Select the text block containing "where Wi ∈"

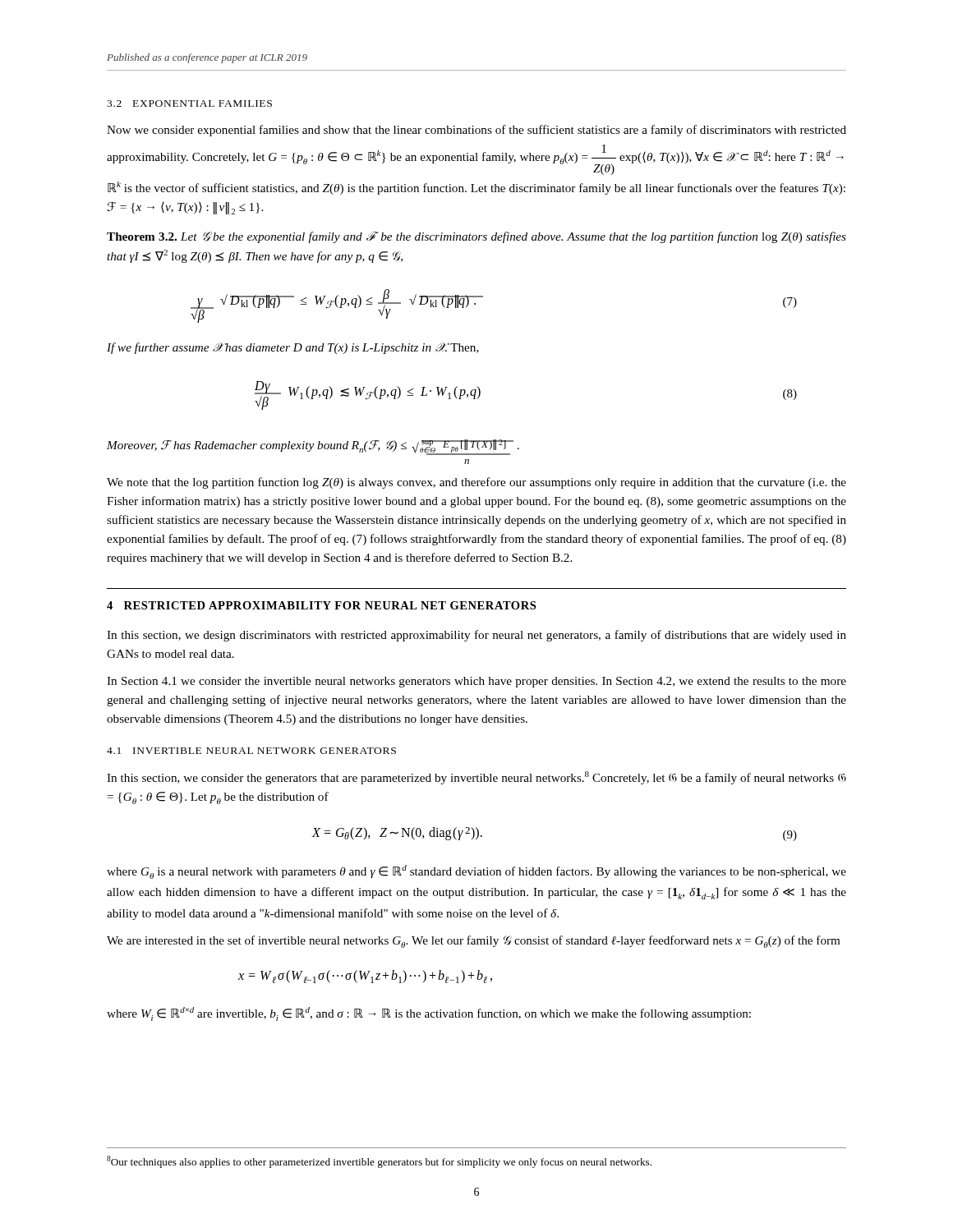429,1014
